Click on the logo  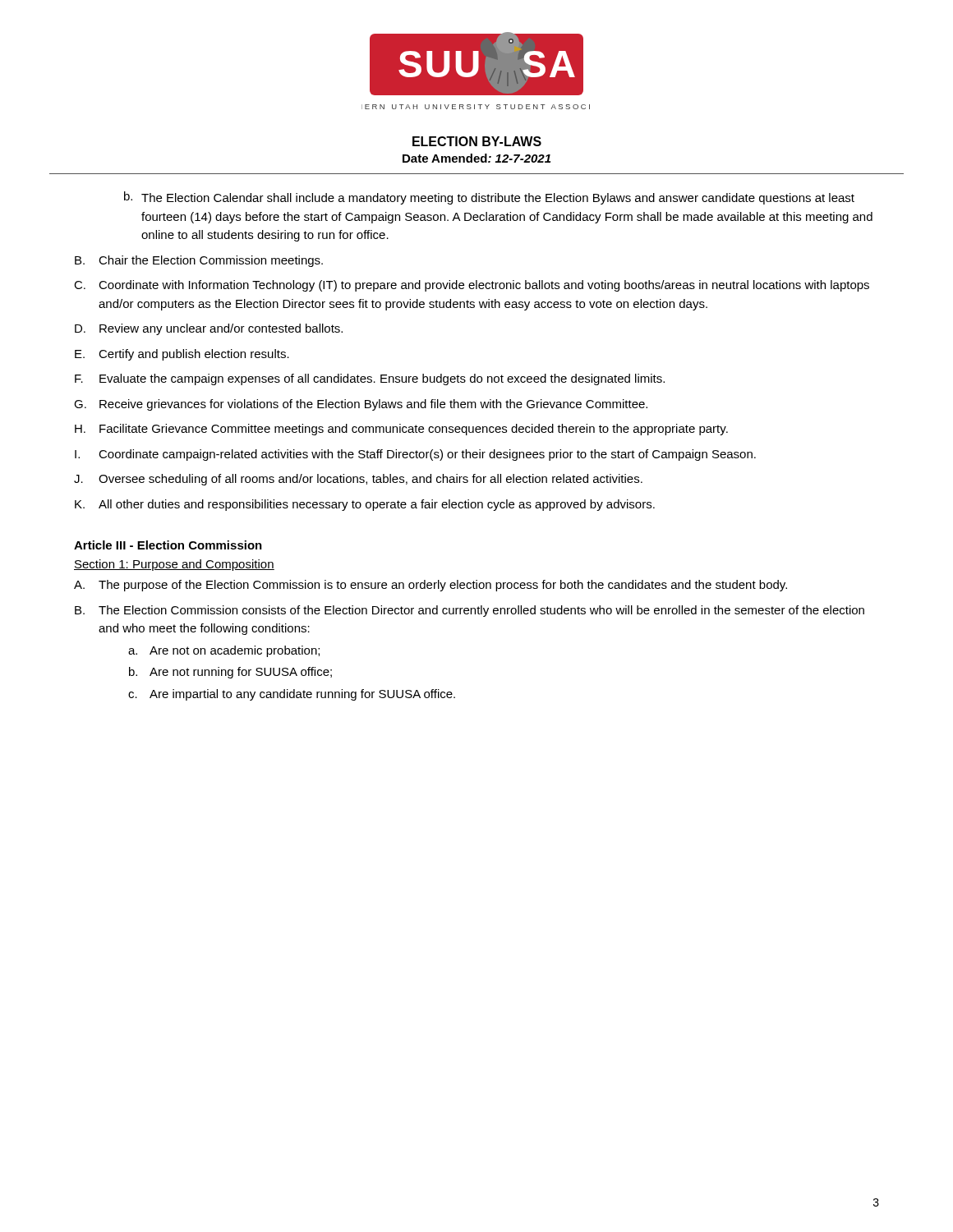point(476,63)
